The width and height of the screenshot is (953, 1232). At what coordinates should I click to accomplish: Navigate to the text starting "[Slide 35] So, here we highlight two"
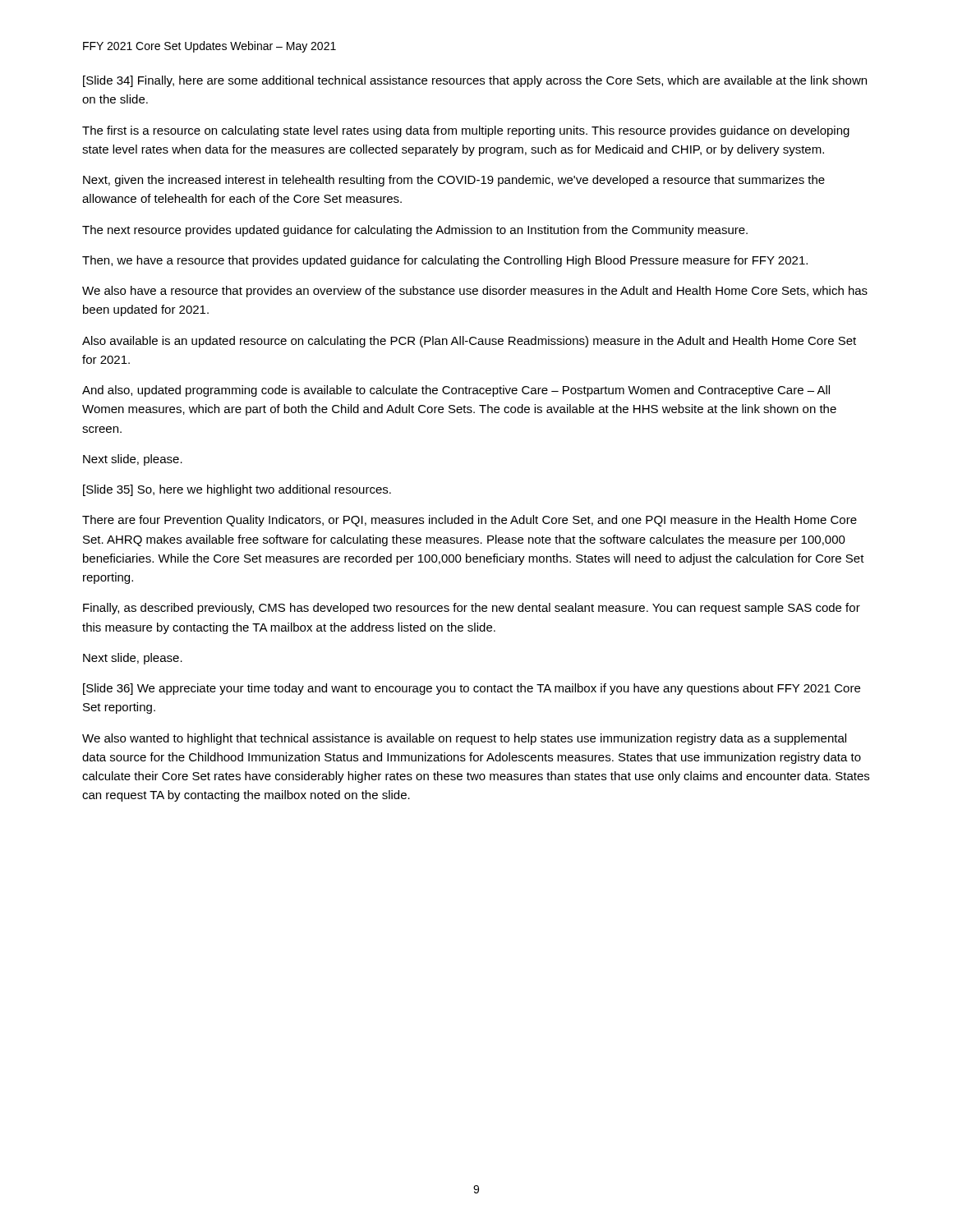point(237,489)
